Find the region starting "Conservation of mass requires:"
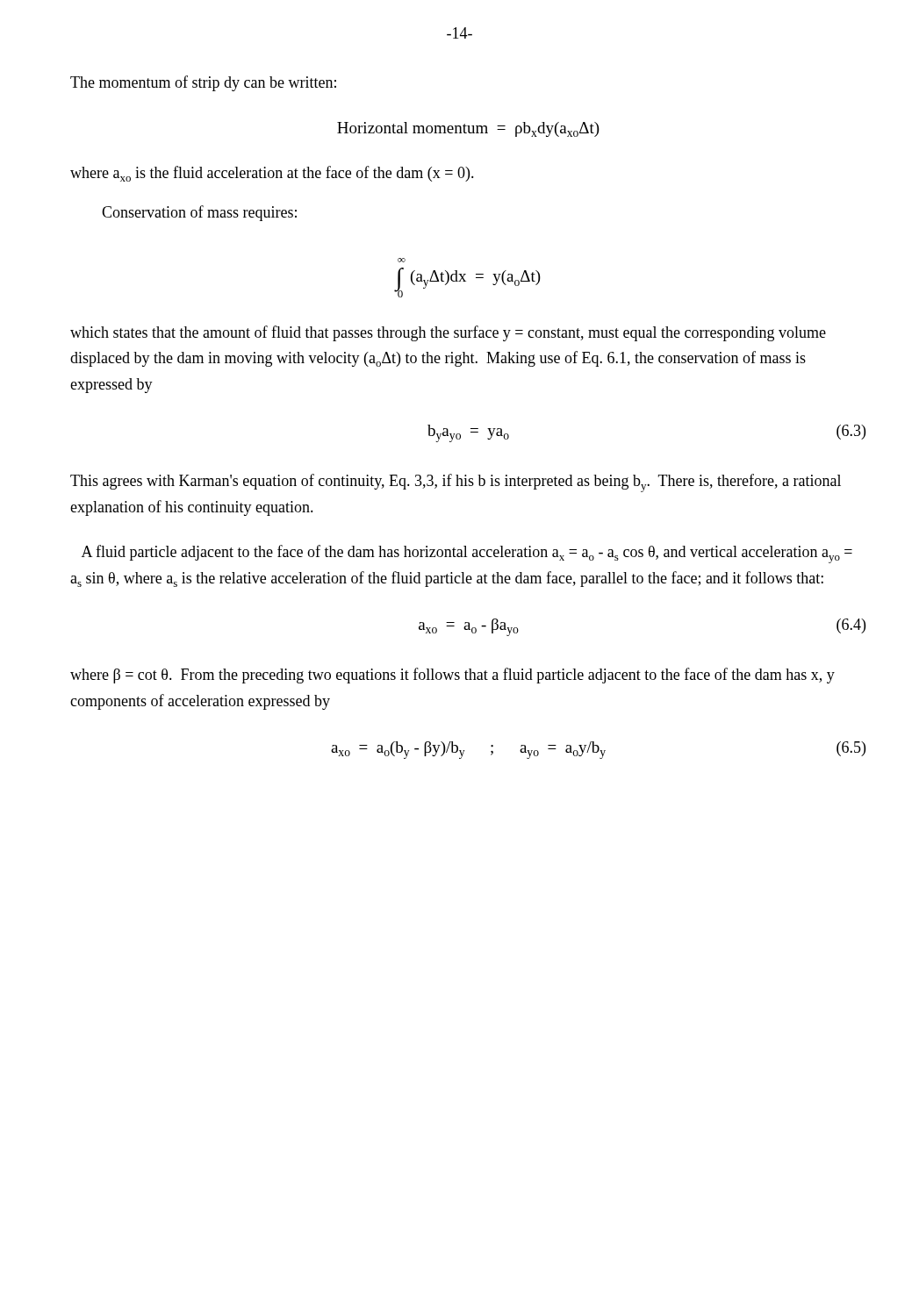The width and height of the screenshot is (919, 1316). tap(200, 212)
